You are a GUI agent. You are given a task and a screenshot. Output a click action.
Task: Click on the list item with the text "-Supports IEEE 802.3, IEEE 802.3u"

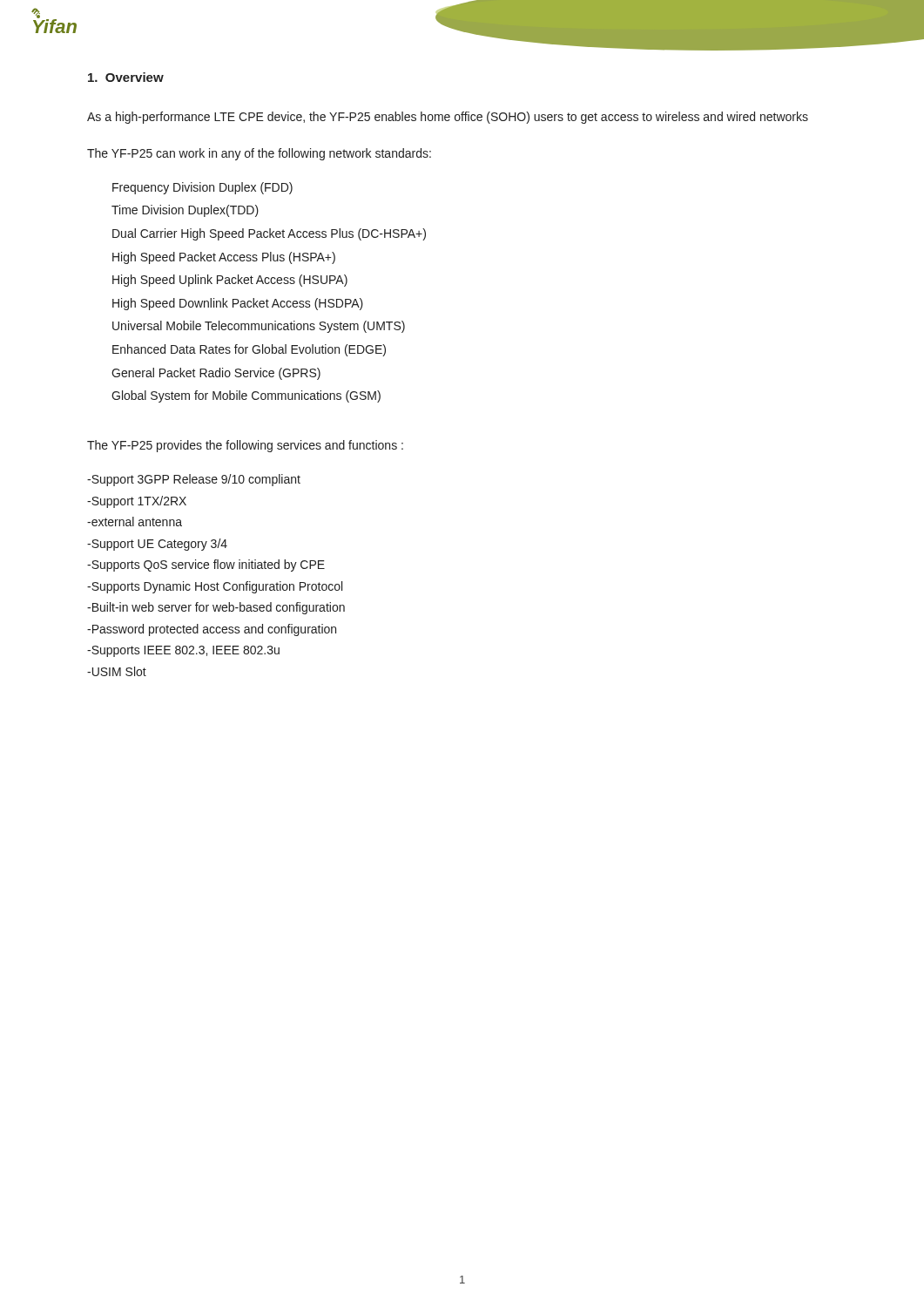tap(184, 650)
